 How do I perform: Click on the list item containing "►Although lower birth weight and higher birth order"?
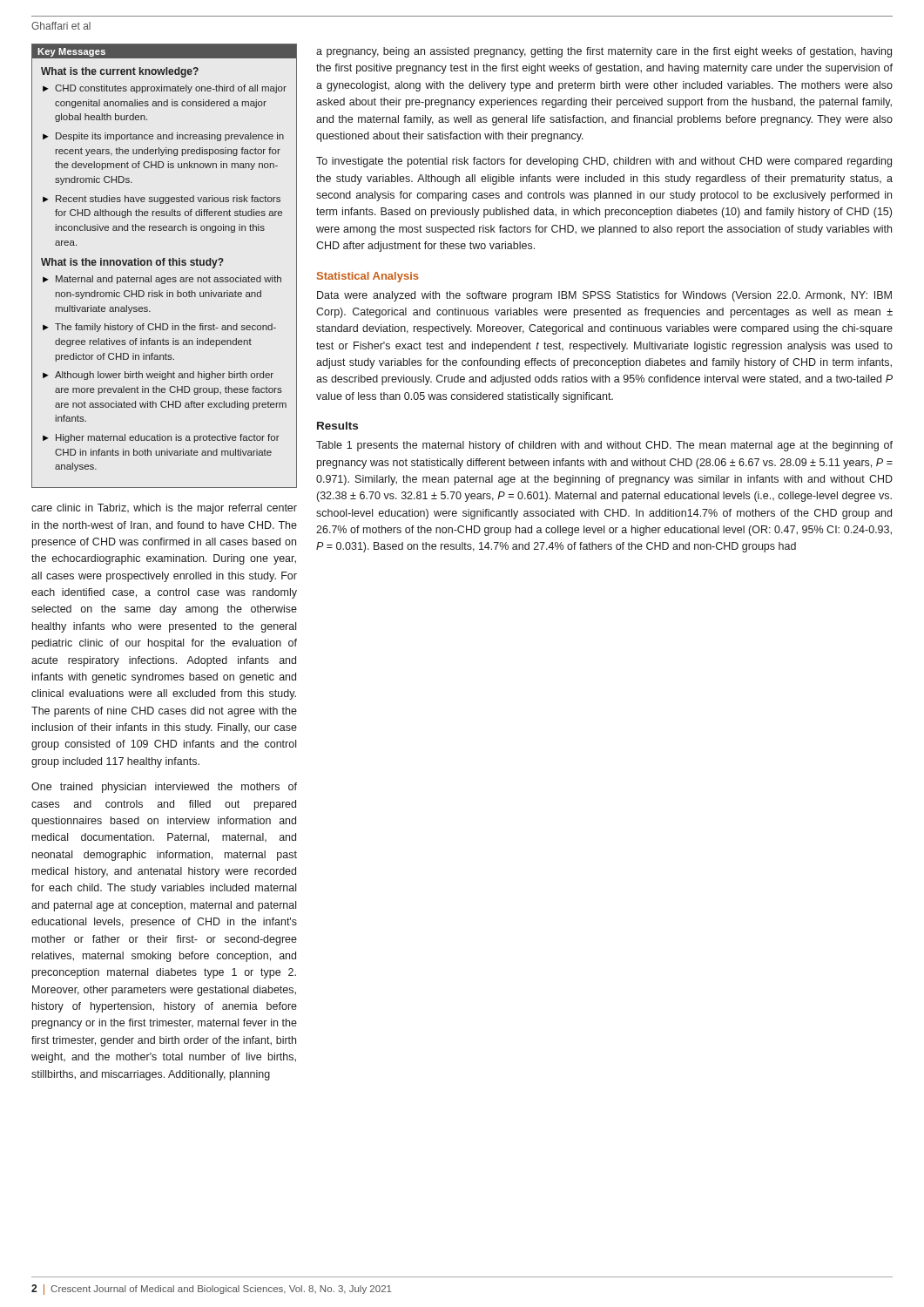click(164, 397)
